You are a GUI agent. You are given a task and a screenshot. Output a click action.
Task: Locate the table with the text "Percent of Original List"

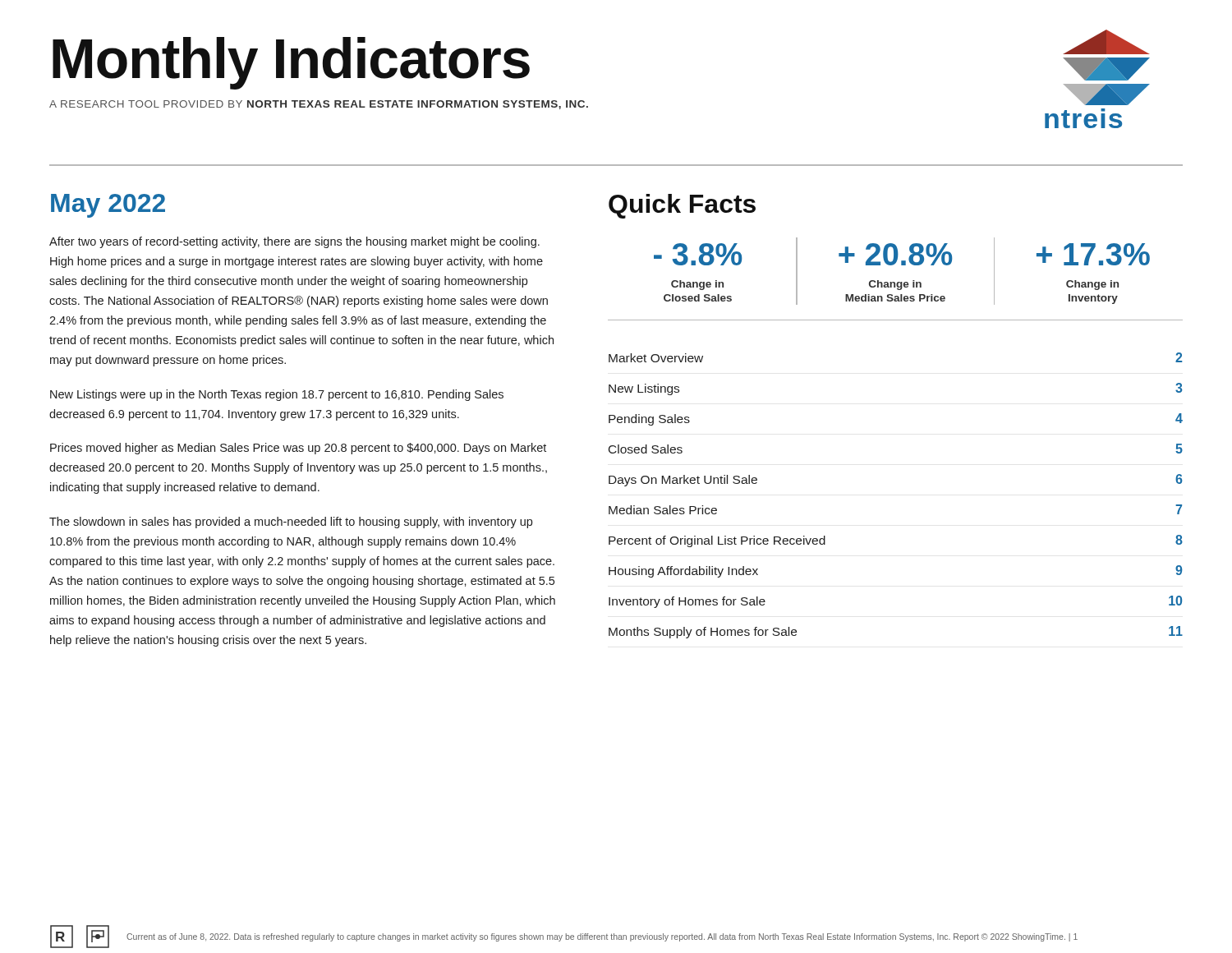pos(895,495)
